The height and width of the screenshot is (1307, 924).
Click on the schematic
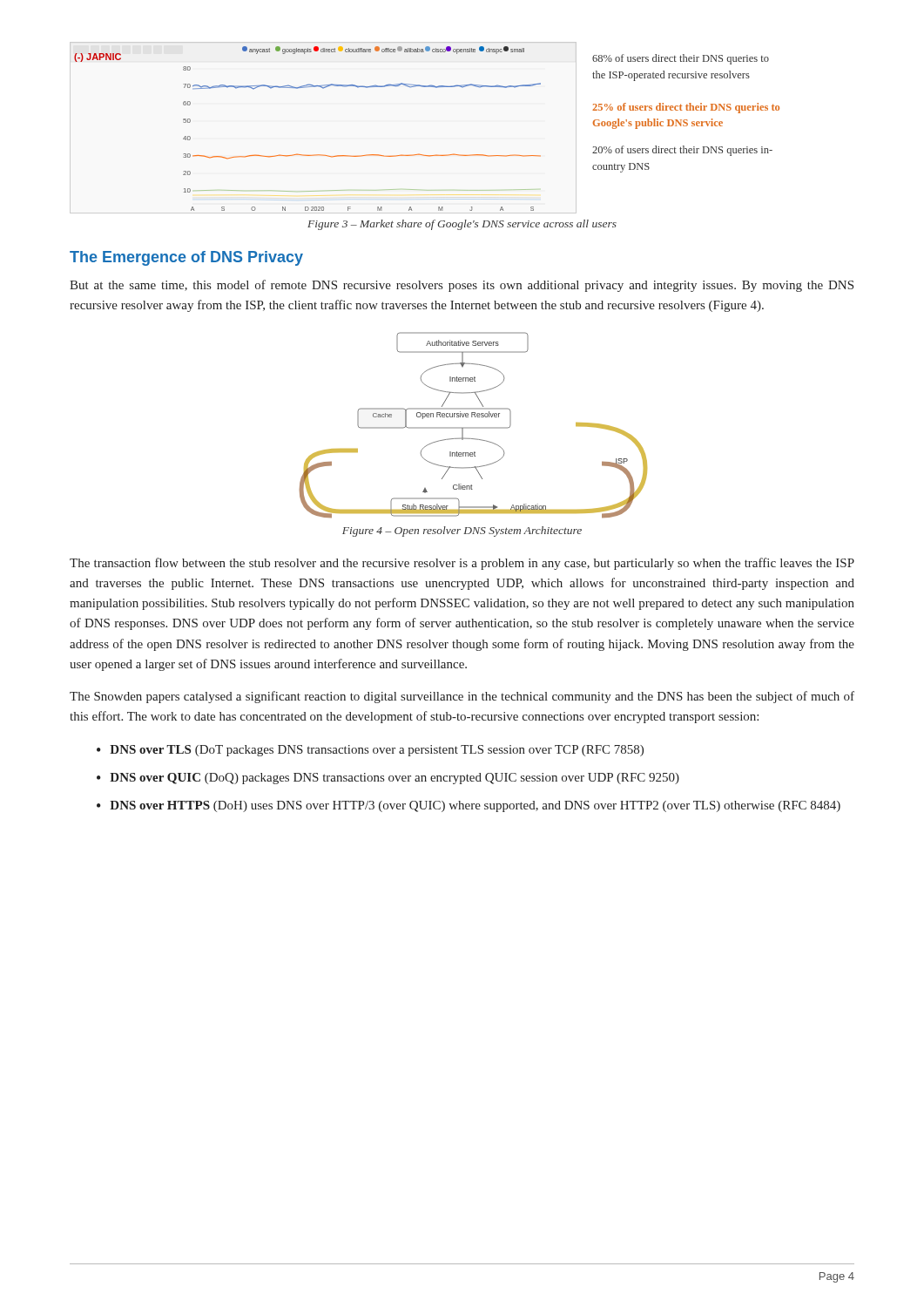tap(462, 424)
